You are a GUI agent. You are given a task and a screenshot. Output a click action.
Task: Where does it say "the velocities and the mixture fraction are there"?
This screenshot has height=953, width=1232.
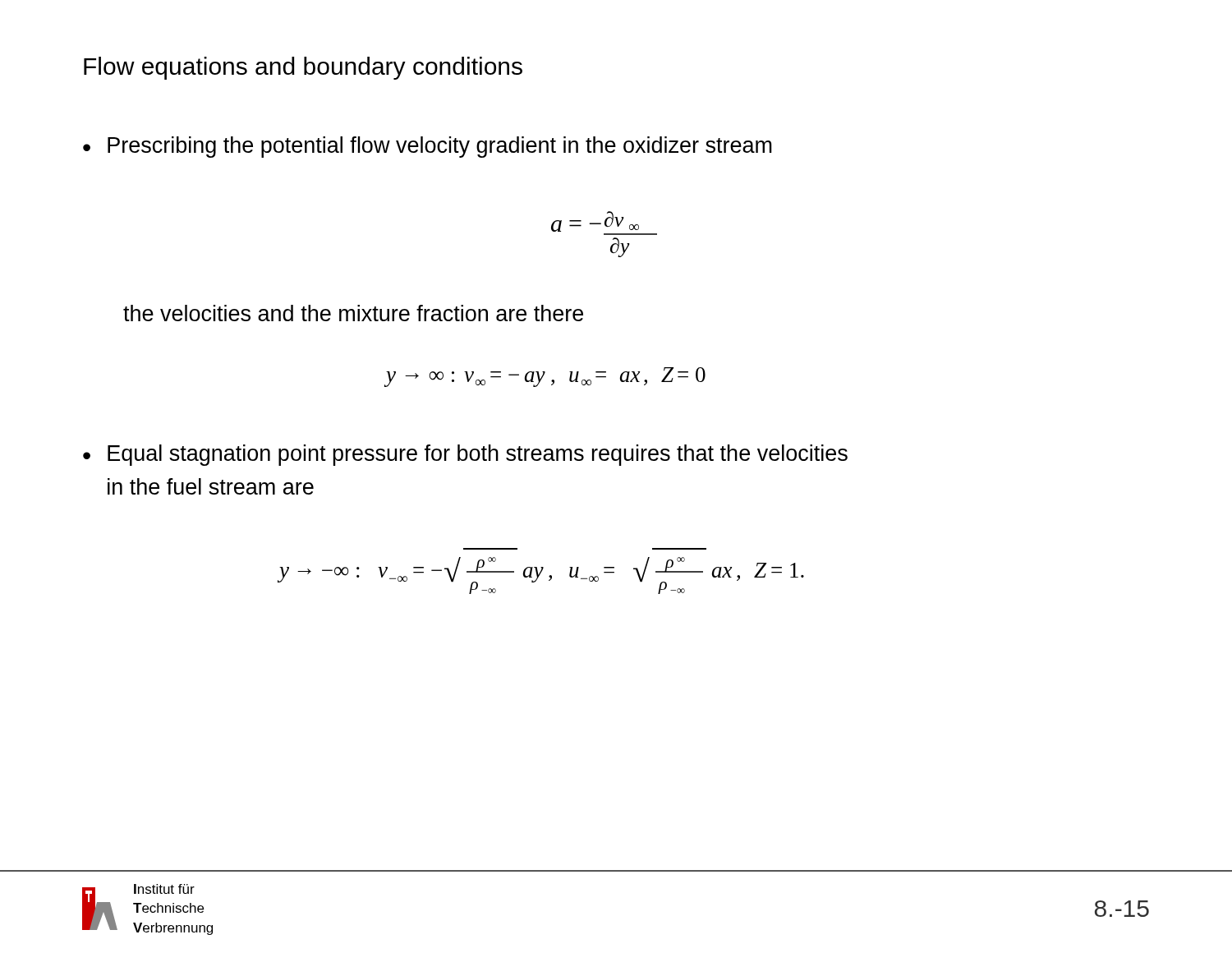tap(354, 314)
